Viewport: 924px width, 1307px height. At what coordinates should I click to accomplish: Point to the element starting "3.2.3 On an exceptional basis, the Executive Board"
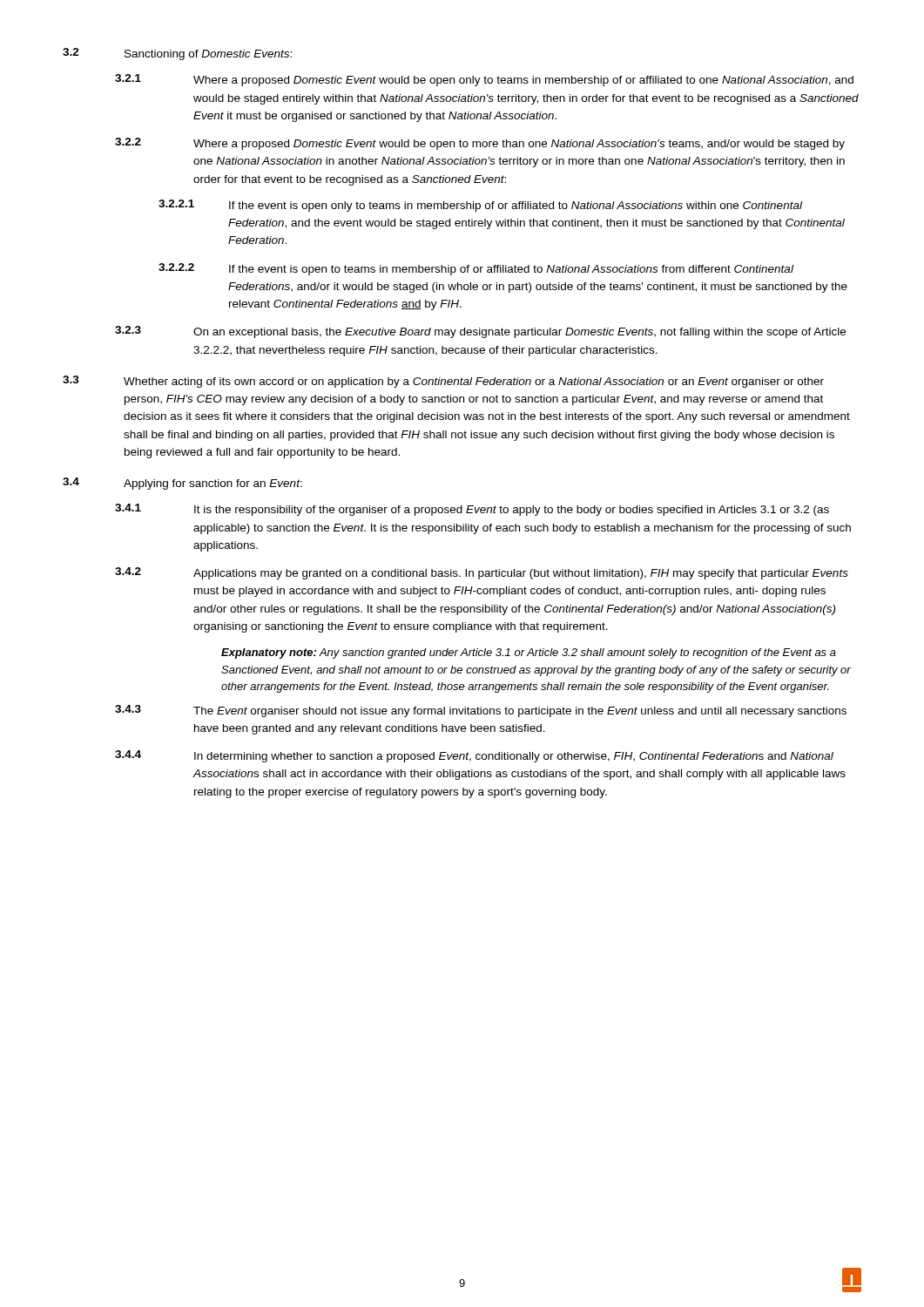[x=488, y=341]
